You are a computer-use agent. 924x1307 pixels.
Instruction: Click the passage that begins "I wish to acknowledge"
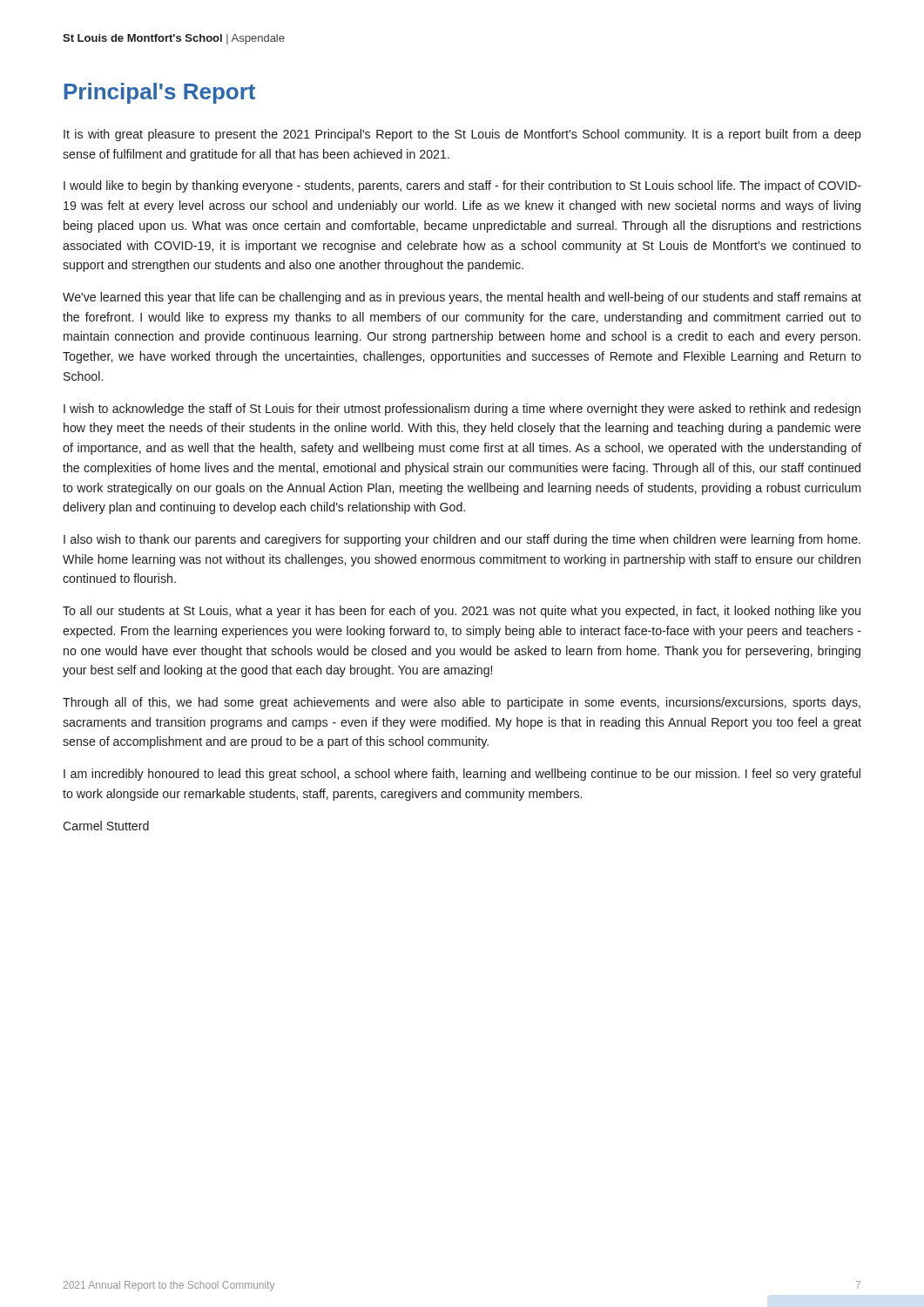click(x=462, y=458)
